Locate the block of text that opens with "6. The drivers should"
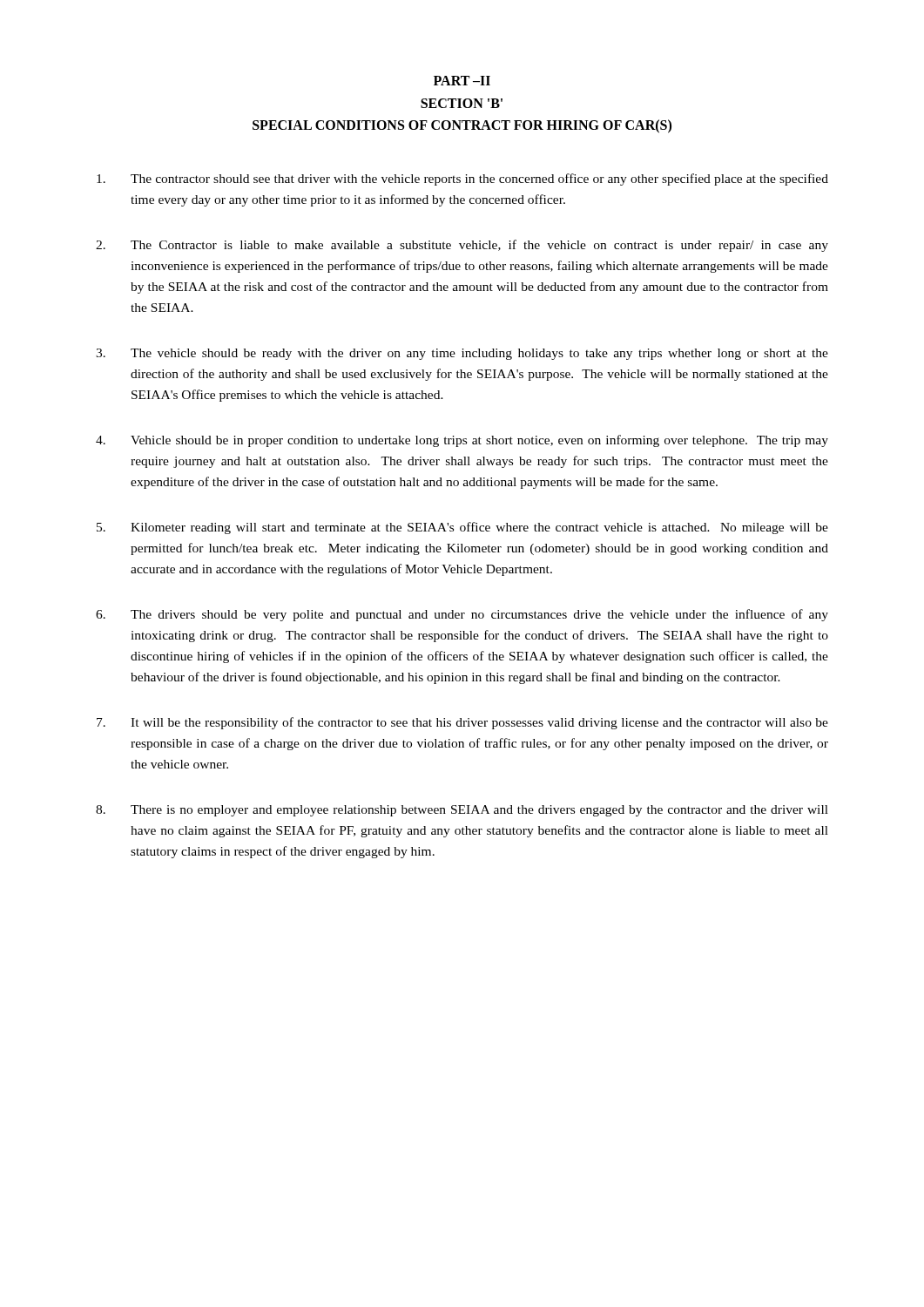Viewport: 924px width, 1307px height. (462, 646)
